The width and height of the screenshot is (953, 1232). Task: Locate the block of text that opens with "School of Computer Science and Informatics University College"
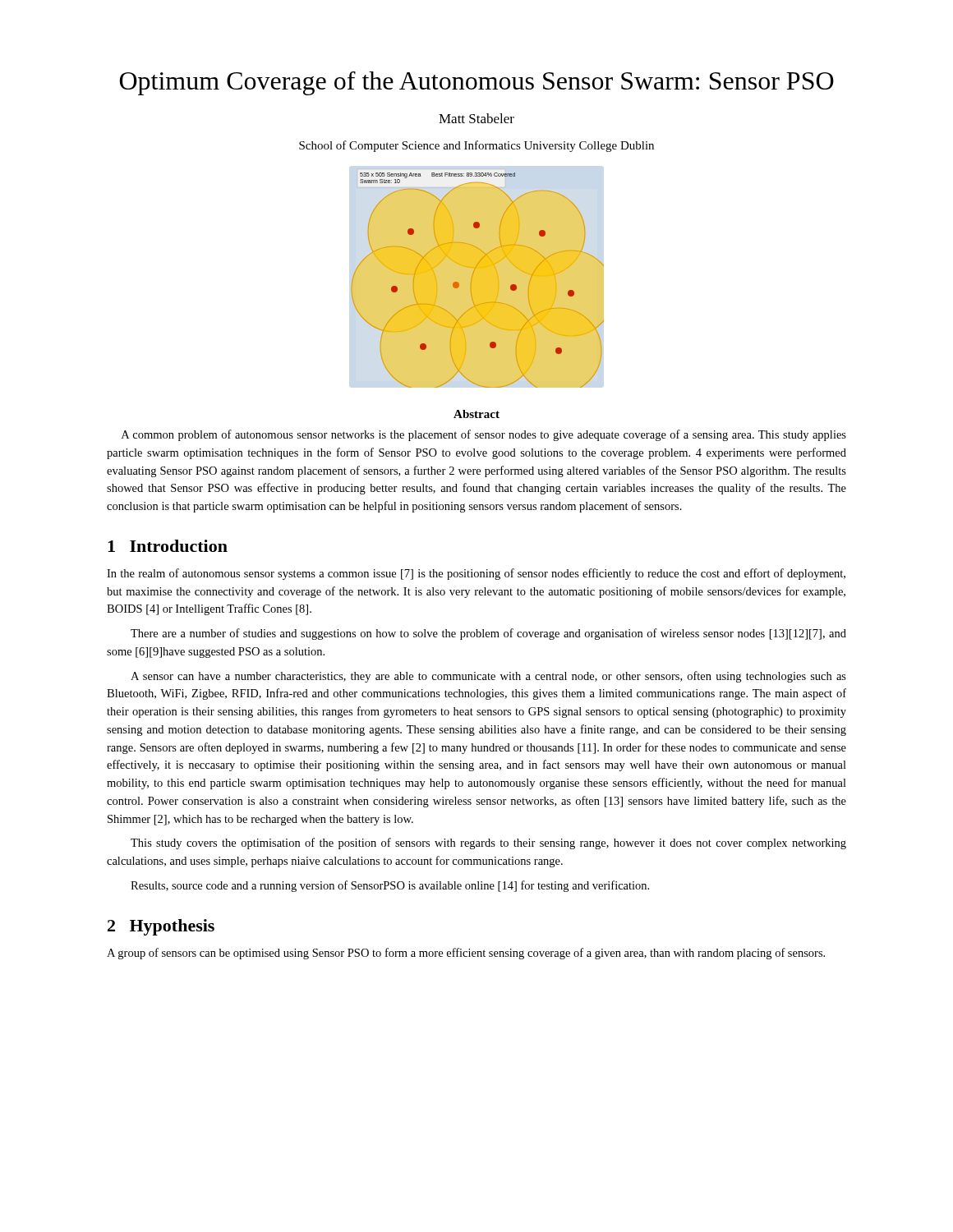476,145
